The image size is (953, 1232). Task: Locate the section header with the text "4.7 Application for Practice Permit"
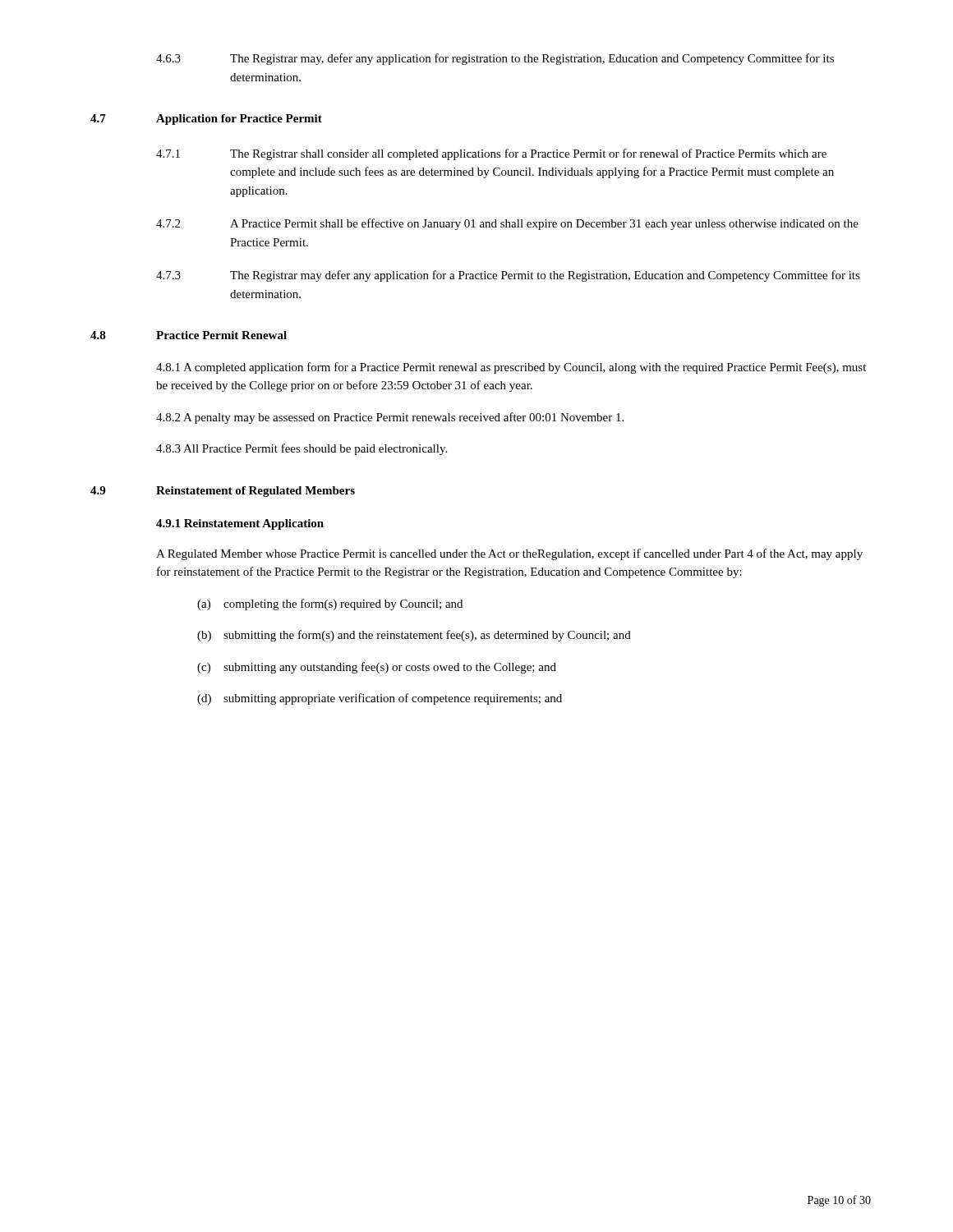click(206, 119)
